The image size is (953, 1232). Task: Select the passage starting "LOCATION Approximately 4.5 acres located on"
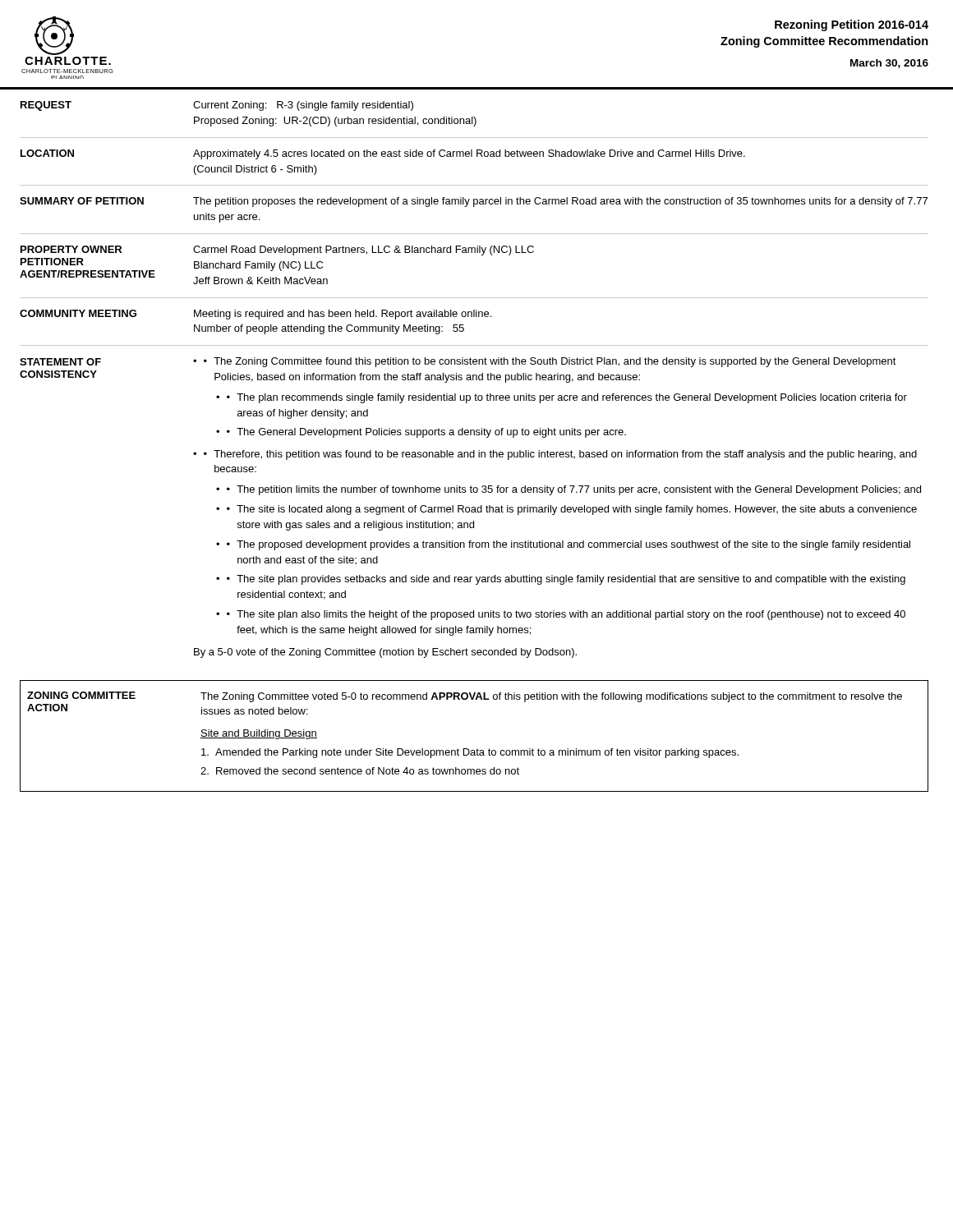coord(474,161)
